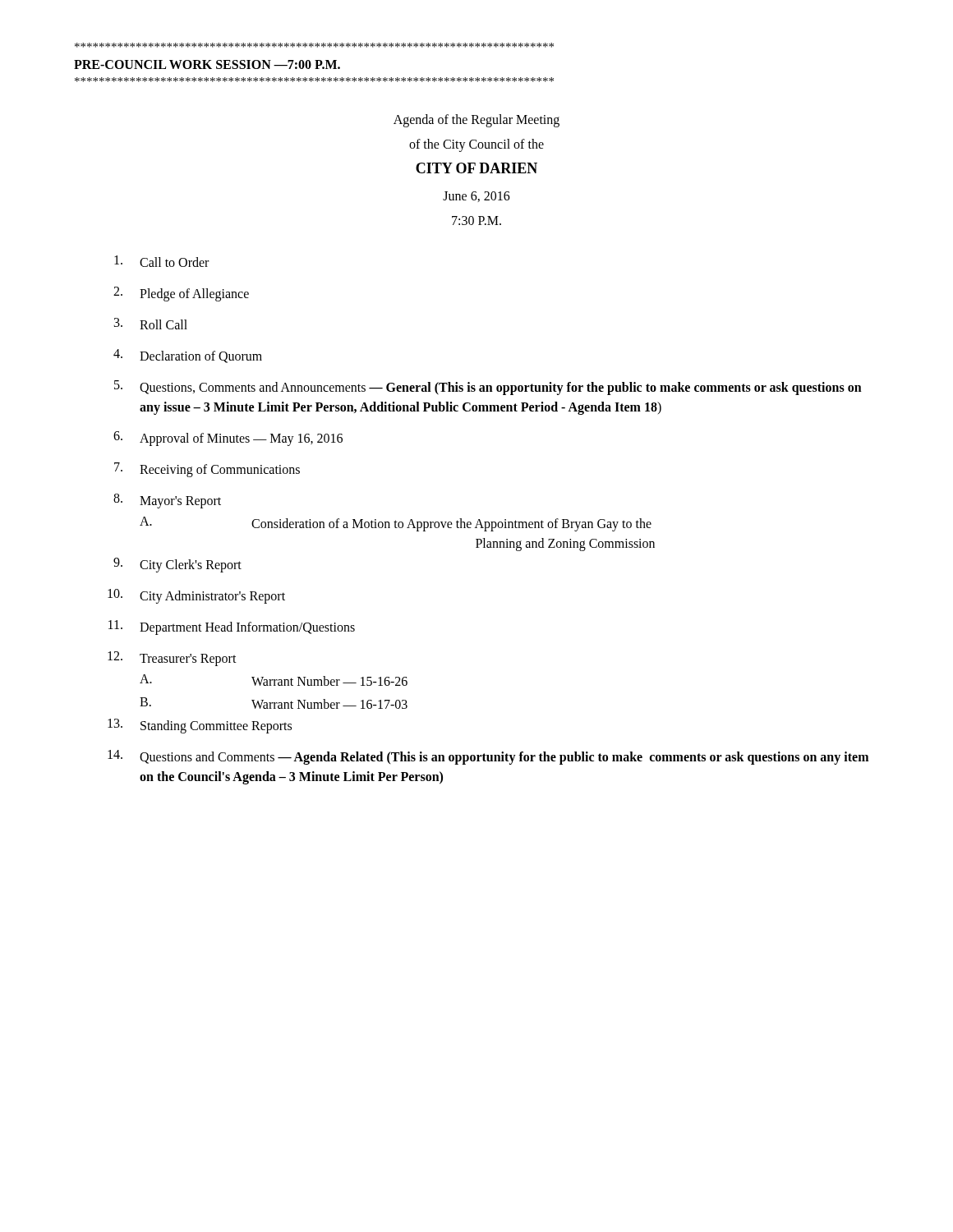Viewport: 953px width, 1232px height.
Task: Find "9. City Clerk's Report" on this page
Action: (177, 565)
